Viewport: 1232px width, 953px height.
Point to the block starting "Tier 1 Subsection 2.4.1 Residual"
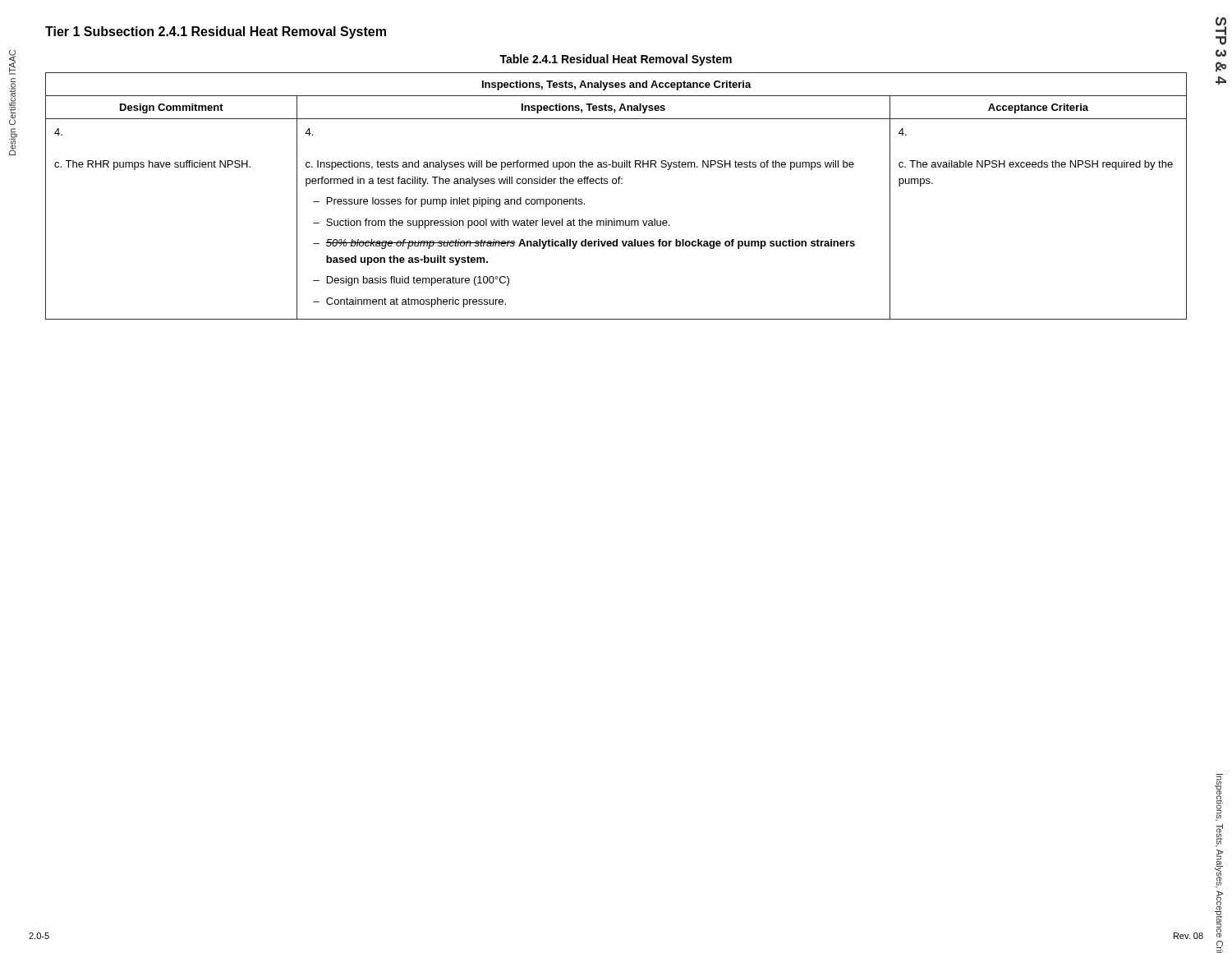216,32
